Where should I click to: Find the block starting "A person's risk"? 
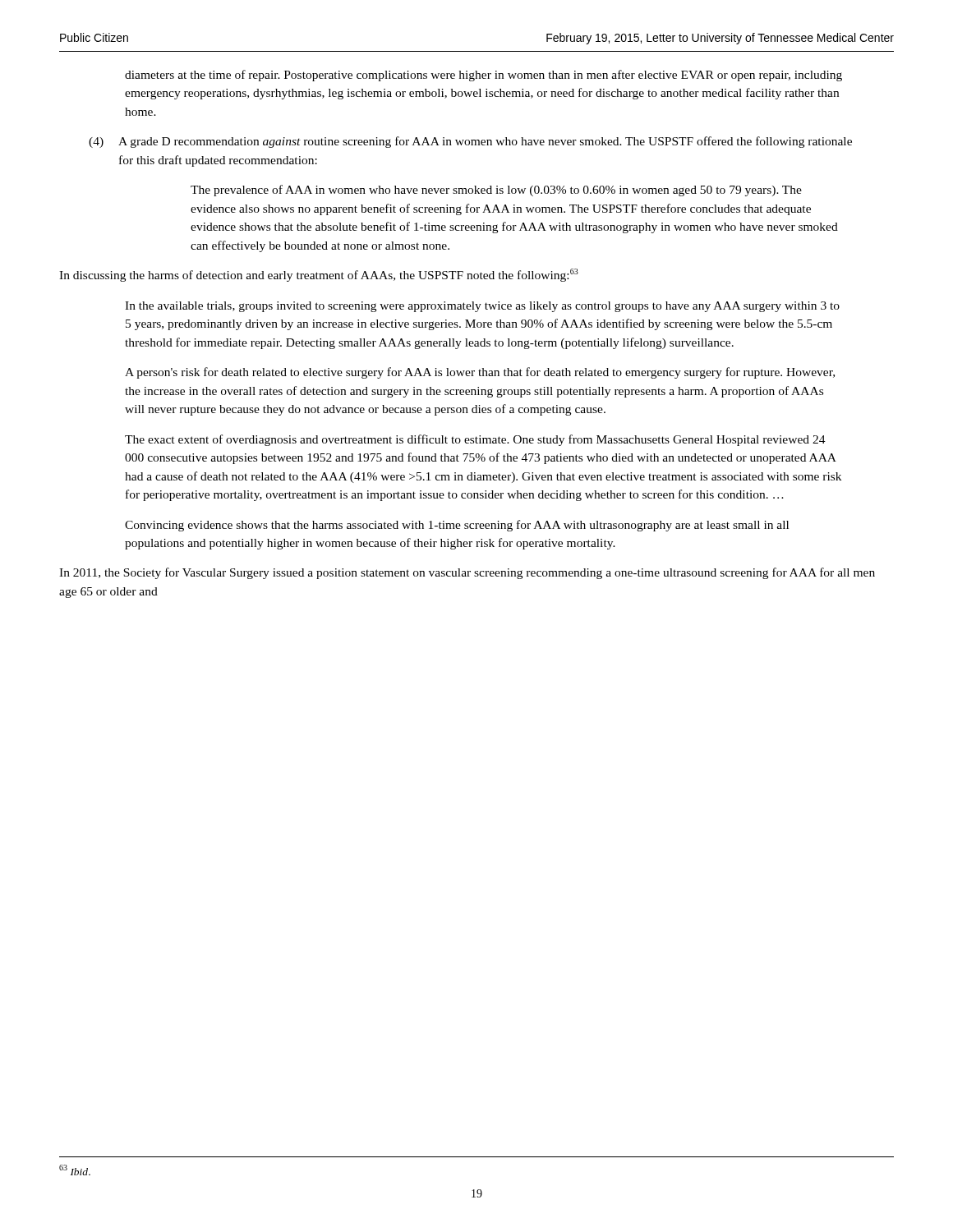point(480,390)
